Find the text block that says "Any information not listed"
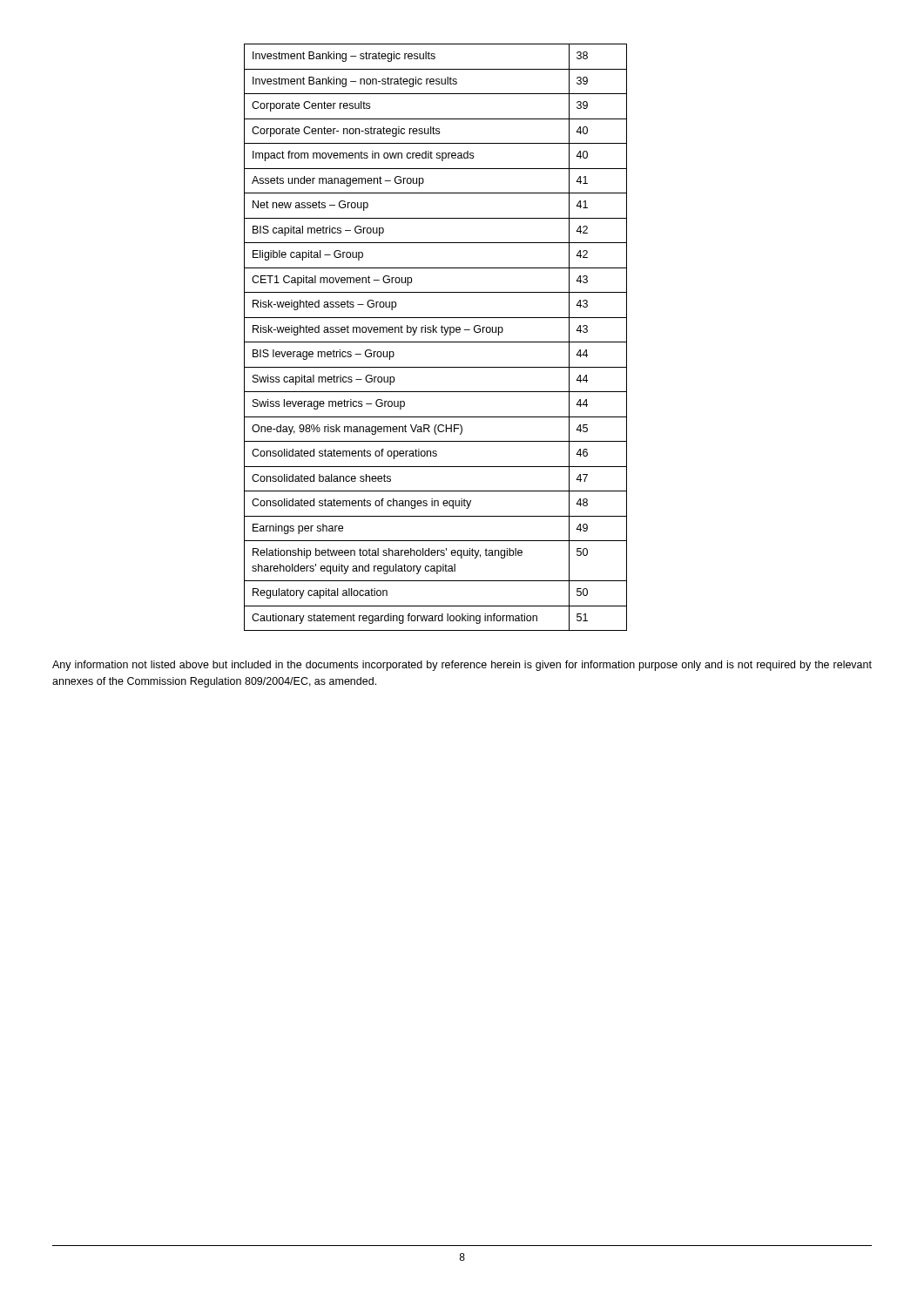Viewport: 924px width, 1307px height. 462,673
